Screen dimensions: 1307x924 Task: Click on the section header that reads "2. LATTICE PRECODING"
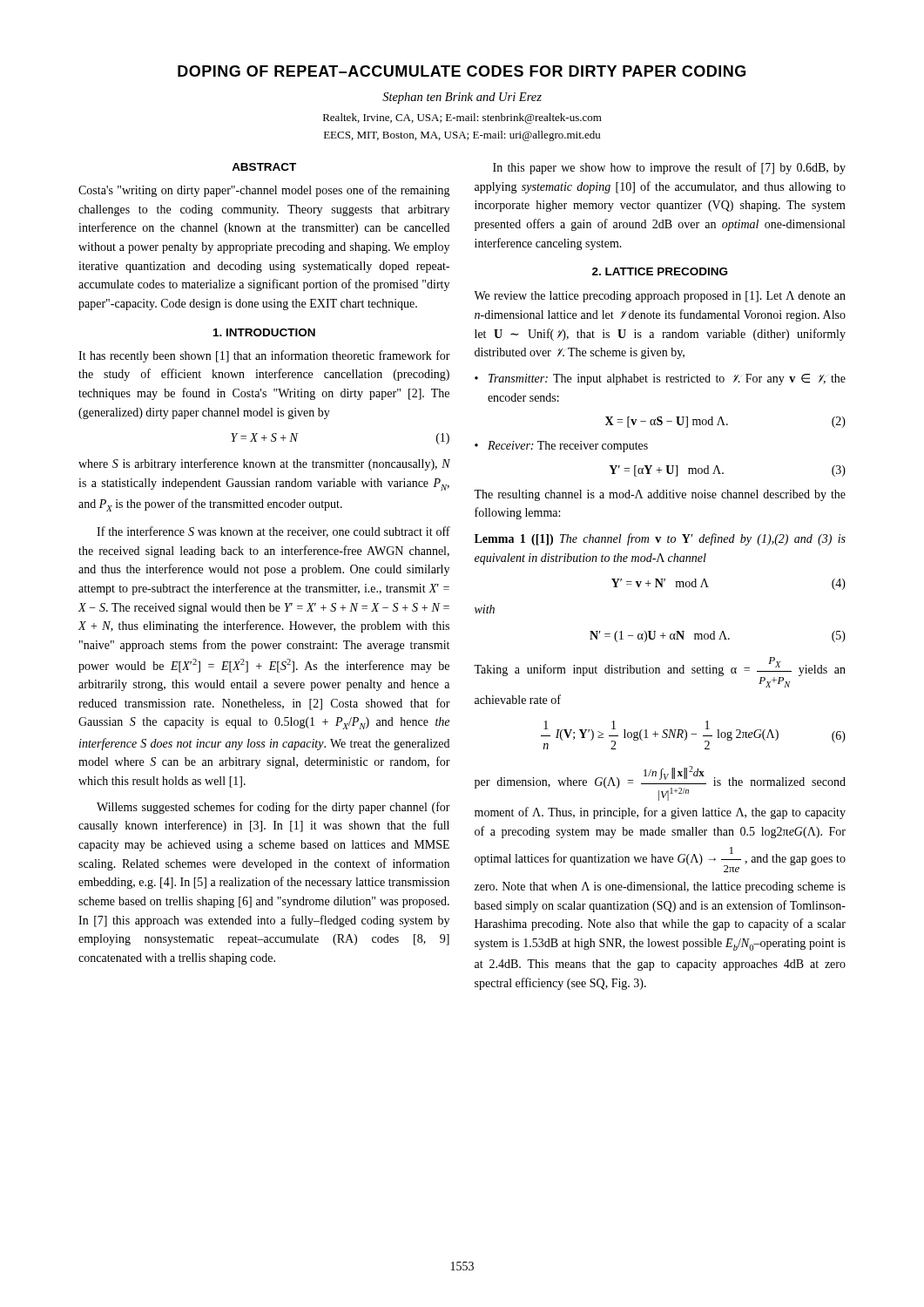(x=660, y=272)
